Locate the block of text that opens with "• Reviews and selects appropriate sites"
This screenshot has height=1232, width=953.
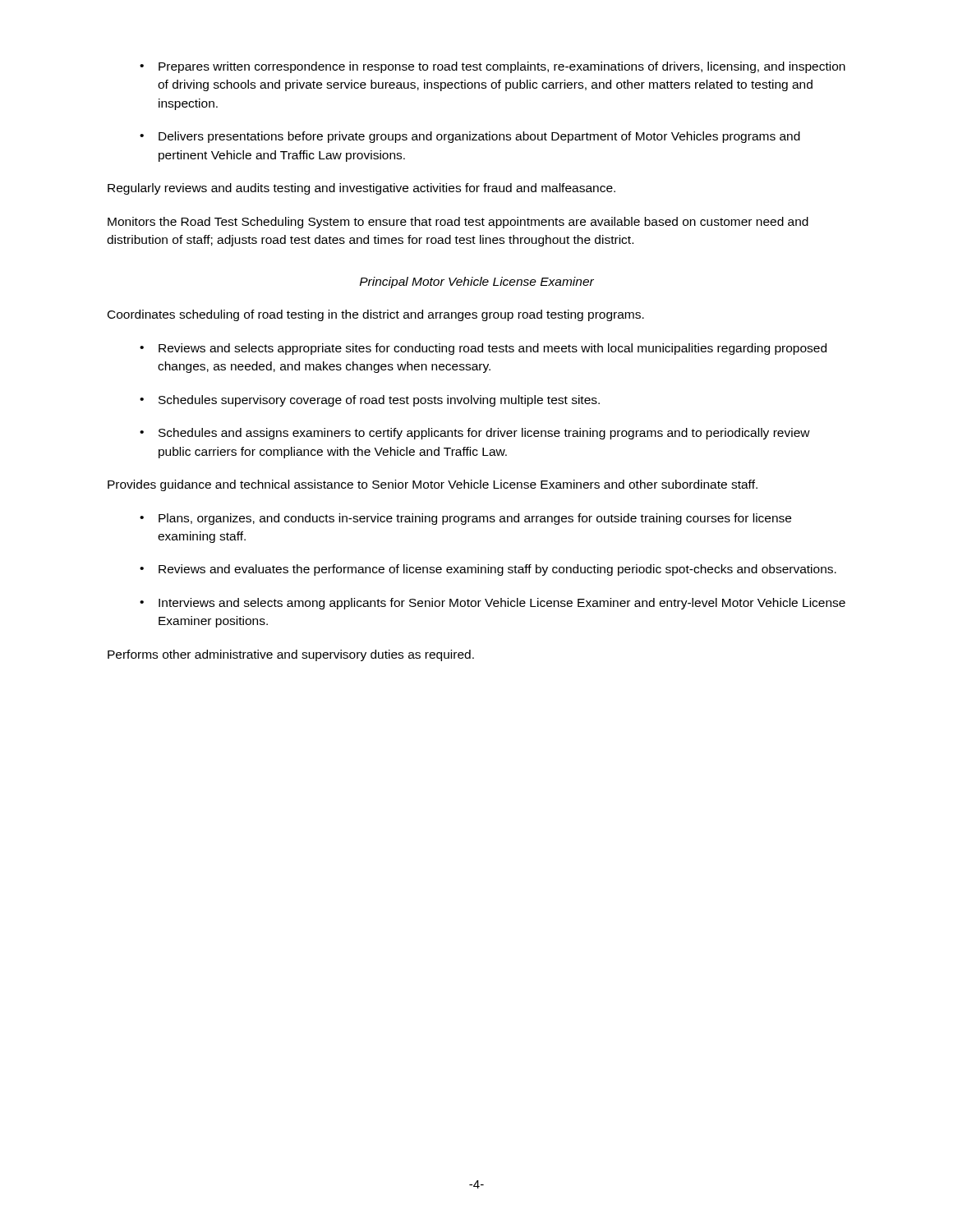coord(493,357)
